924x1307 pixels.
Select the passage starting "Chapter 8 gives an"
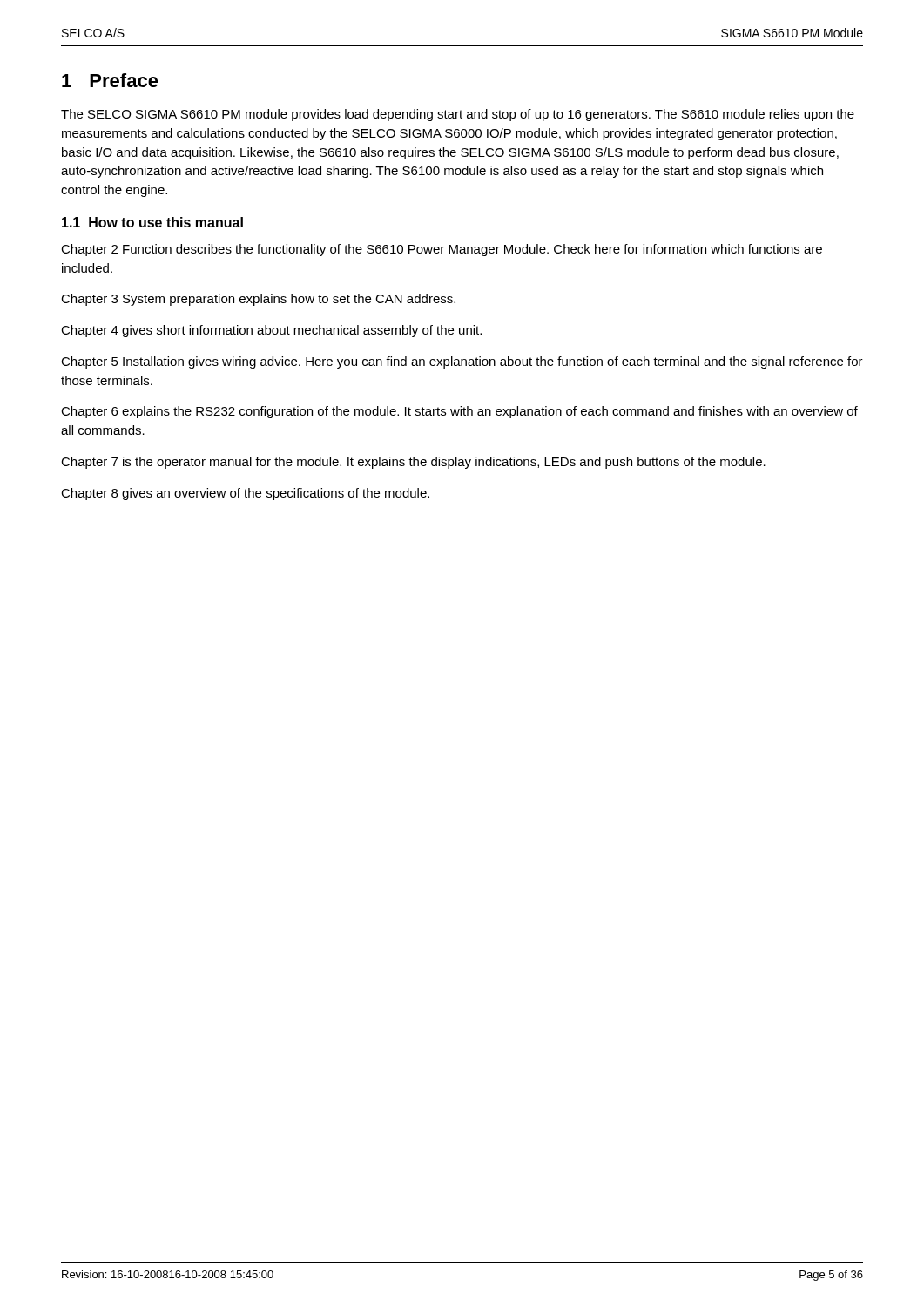(x=245, y=494)
